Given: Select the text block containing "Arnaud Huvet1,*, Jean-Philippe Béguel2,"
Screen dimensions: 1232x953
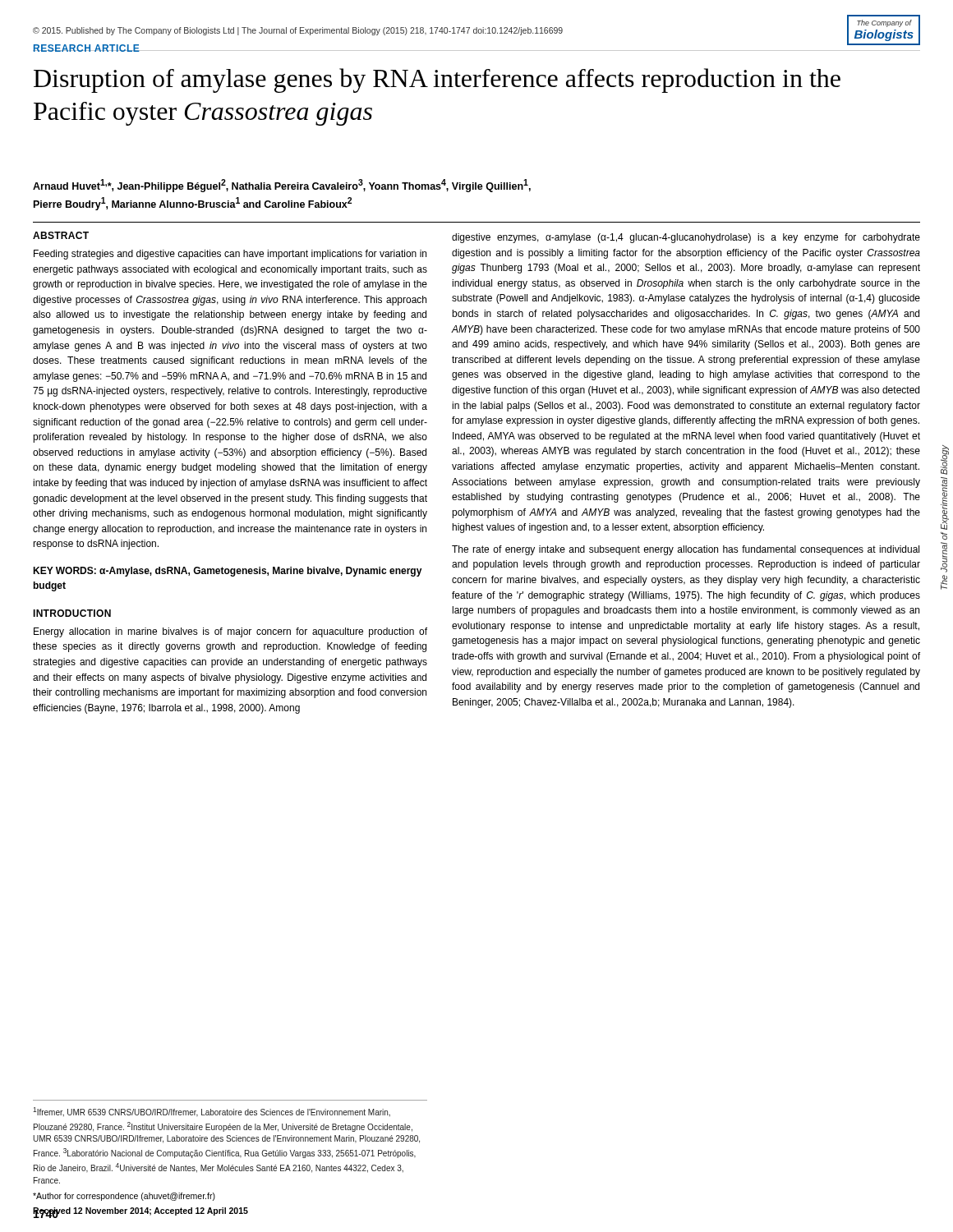Looking at the screenshot, I should 282,194.
